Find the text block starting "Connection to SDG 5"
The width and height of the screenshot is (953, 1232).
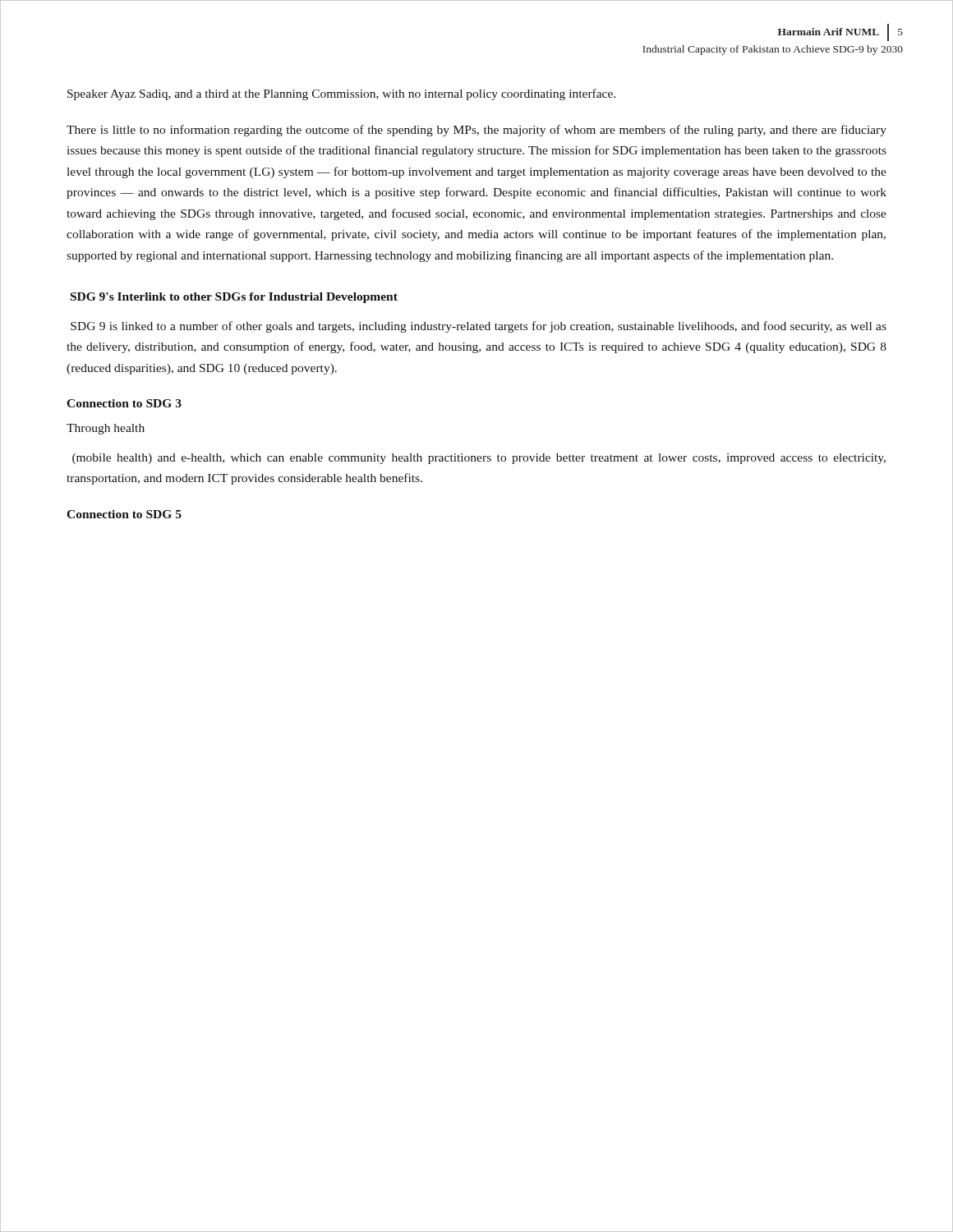(x=124, y=514)
